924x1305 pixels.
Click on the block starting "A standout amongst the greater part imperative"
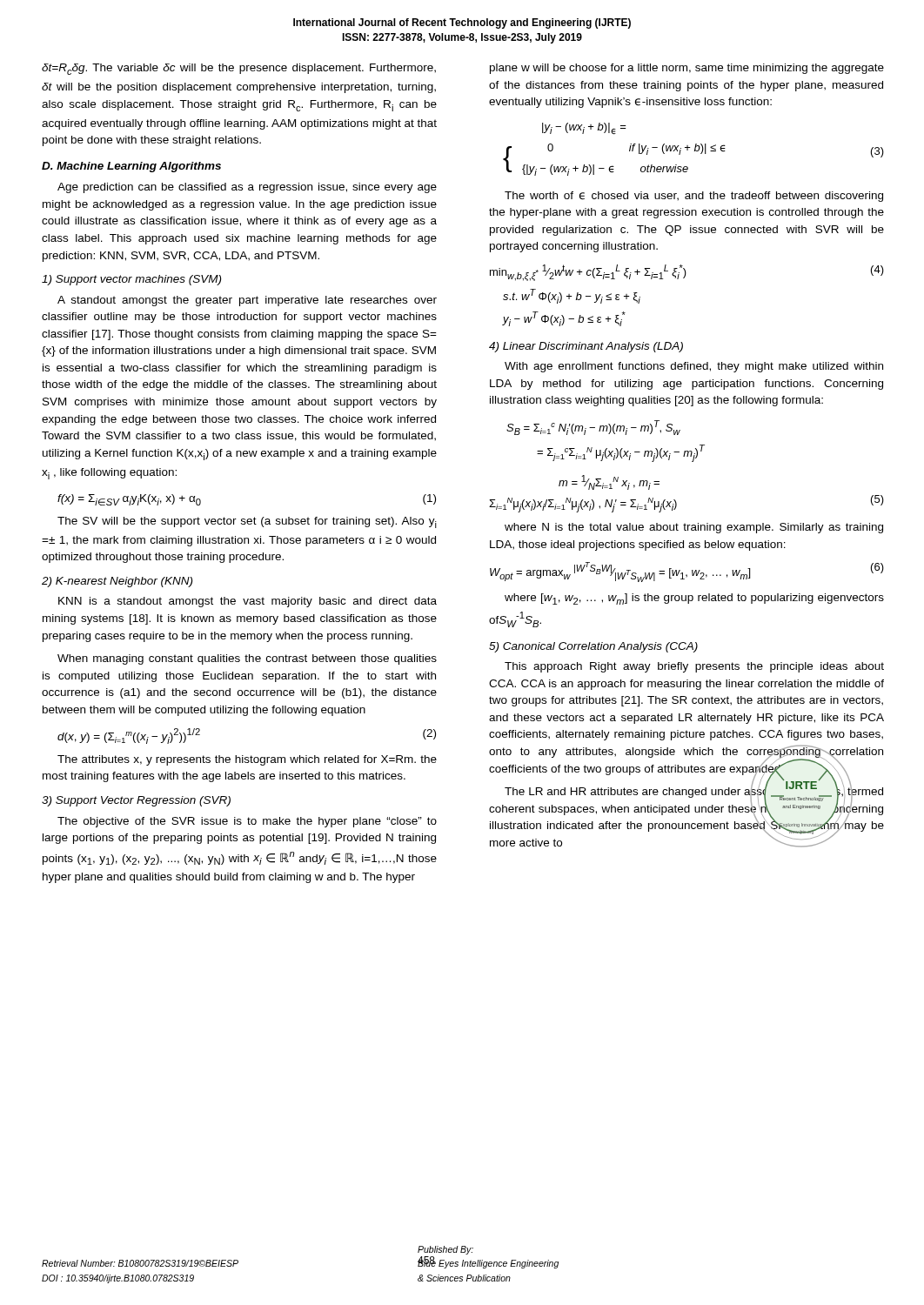point(239,387)
